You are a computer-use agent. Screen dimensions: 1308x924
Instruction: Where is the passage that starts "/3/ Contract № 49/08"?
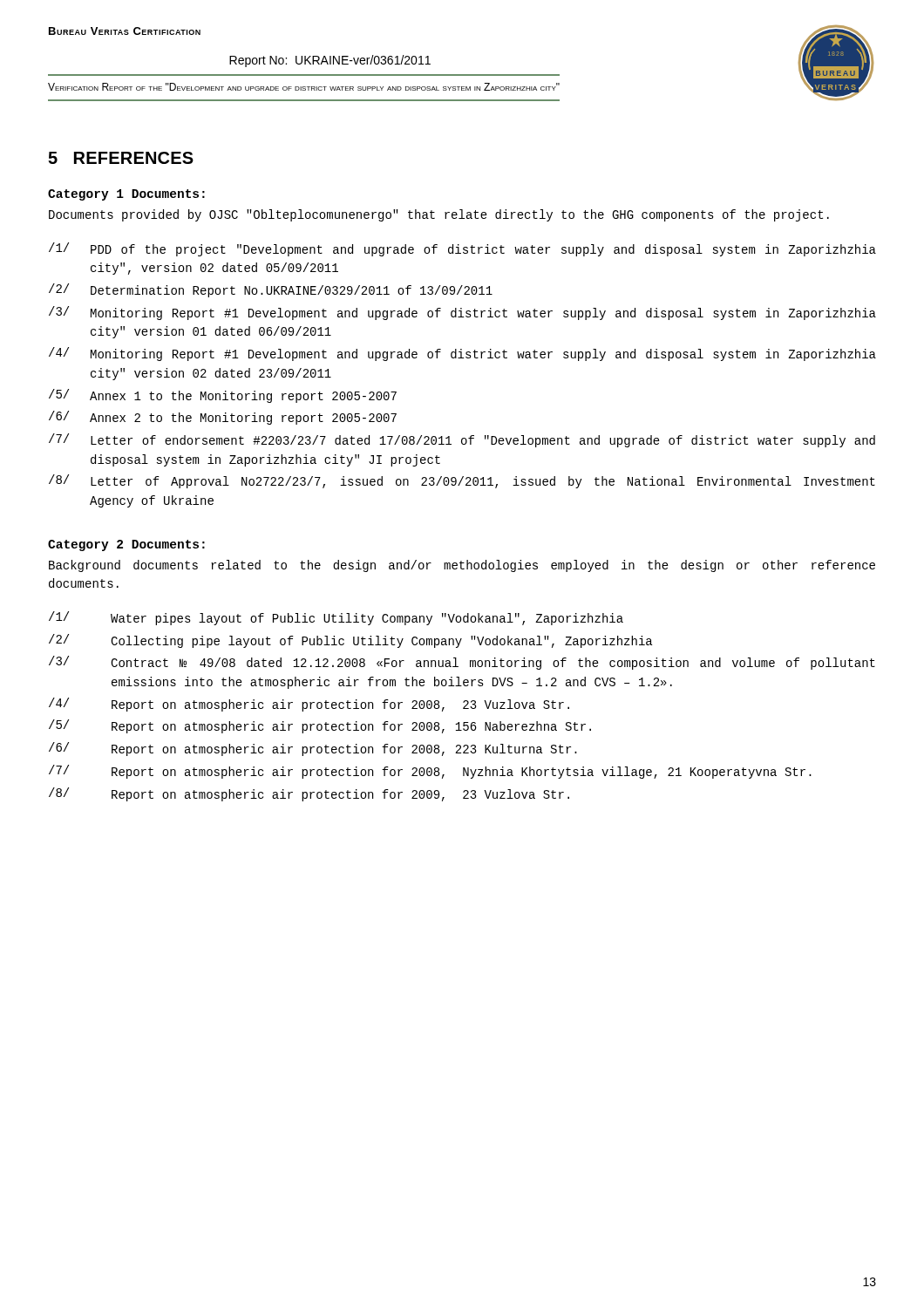coord(462,674)
